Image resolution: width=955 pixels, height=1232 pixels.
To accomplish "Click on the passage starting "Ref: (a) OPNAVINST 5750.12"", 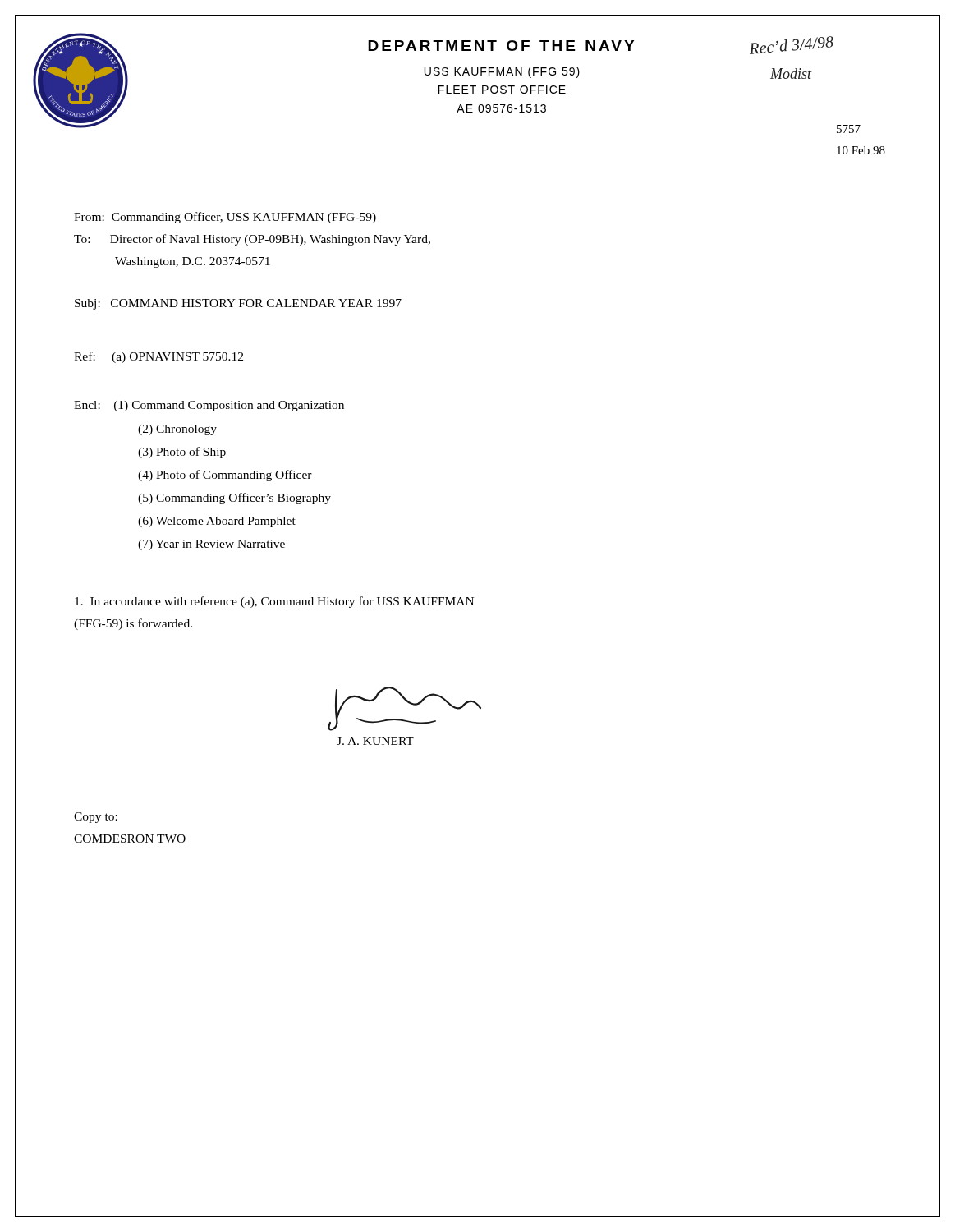I will coord(159,356).
